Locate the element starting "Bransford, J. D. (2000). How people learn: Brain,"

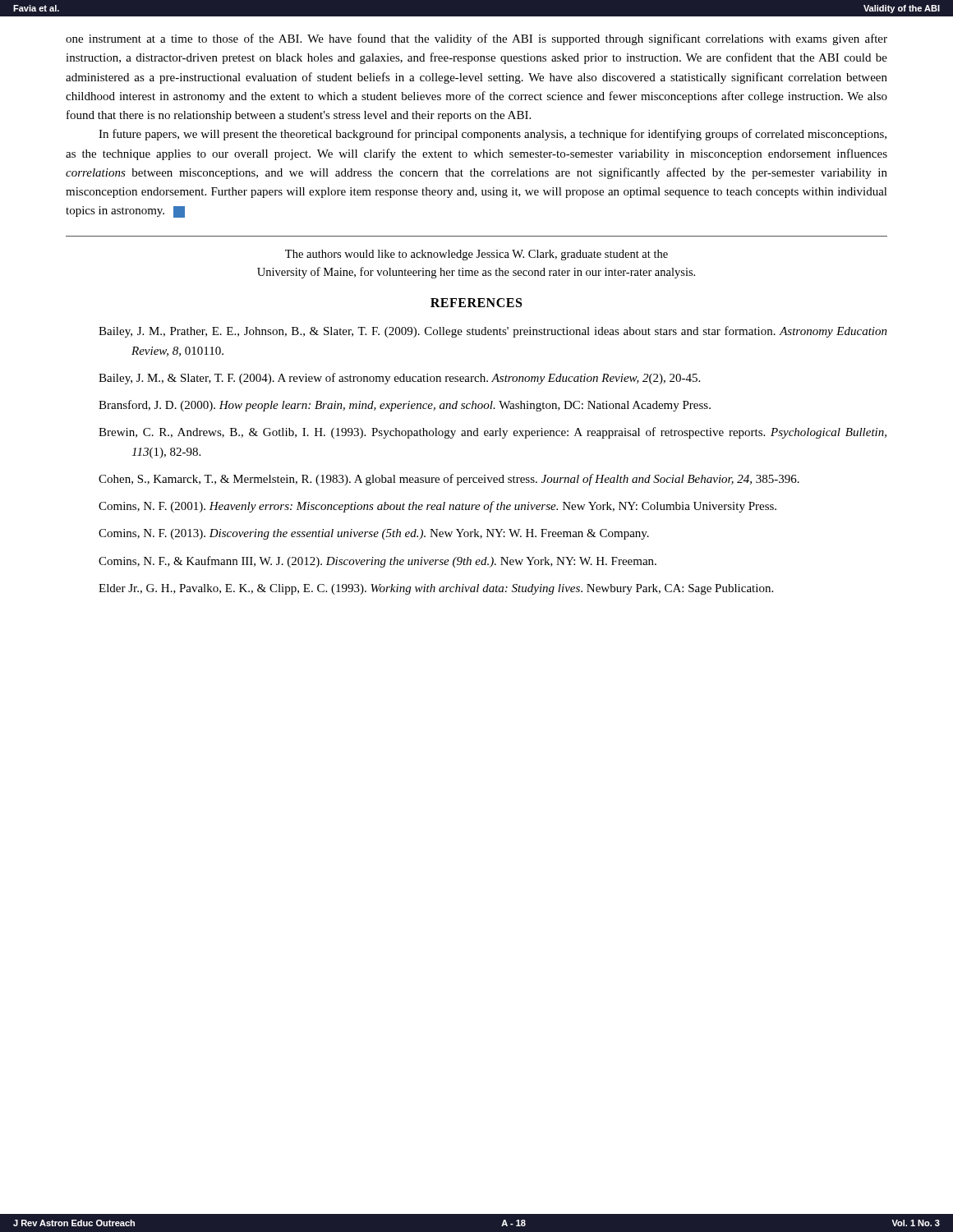click(x=405, y=405)
